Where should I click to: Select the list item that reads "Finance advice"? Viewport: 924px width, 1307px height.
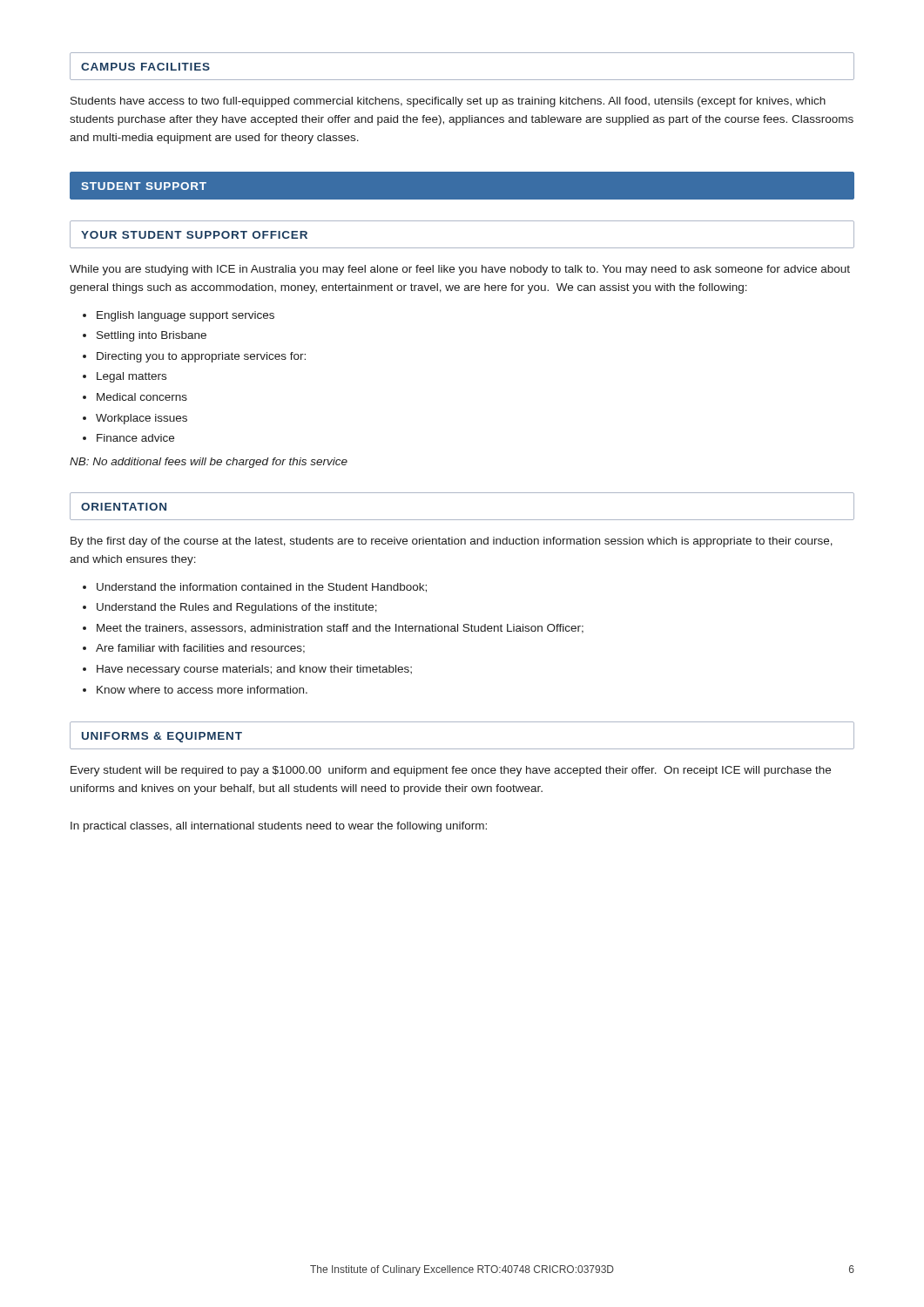pyautogui.click(x=135, y=438)
